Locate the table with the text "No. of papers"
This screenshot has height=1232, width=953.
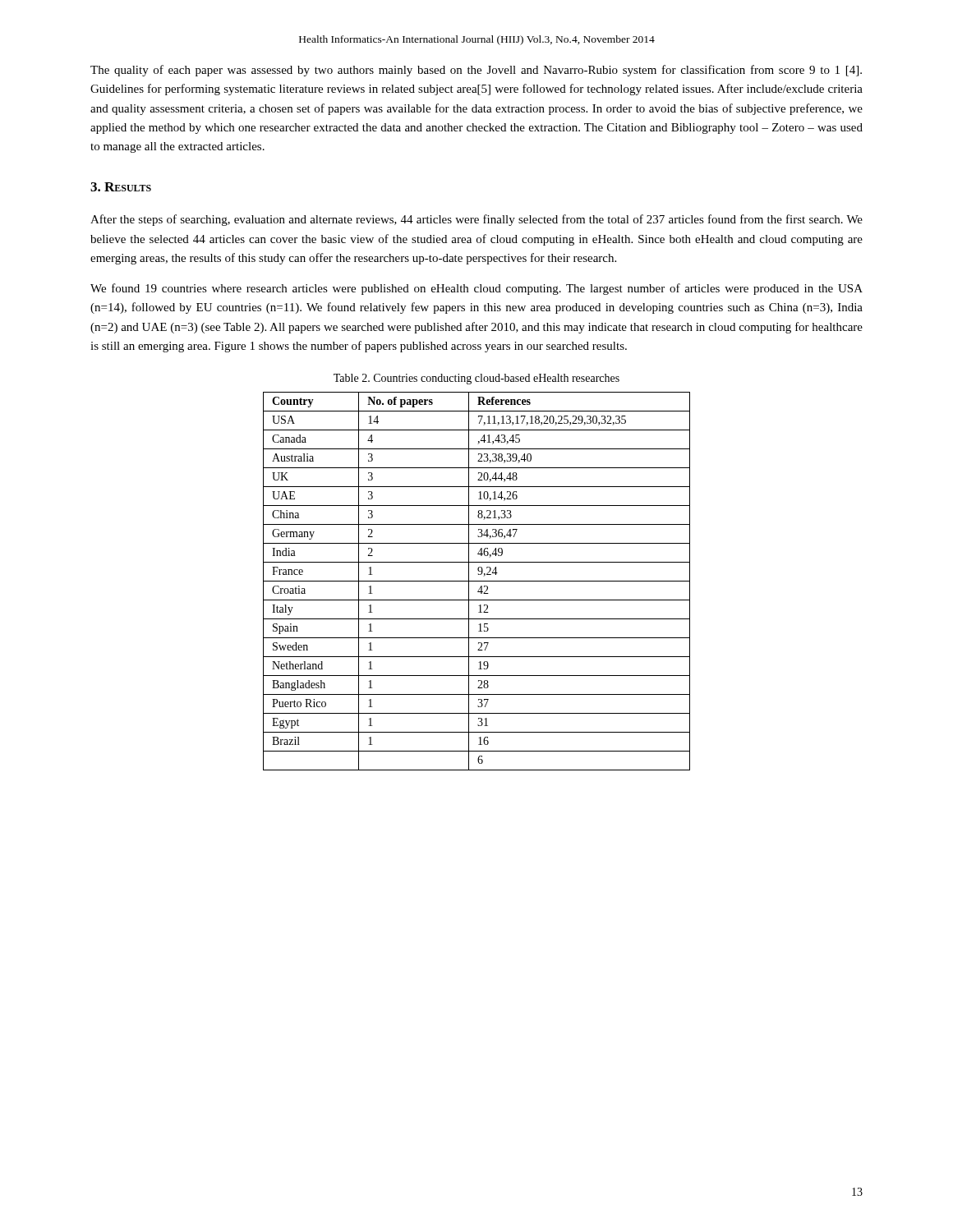(476, 581)
